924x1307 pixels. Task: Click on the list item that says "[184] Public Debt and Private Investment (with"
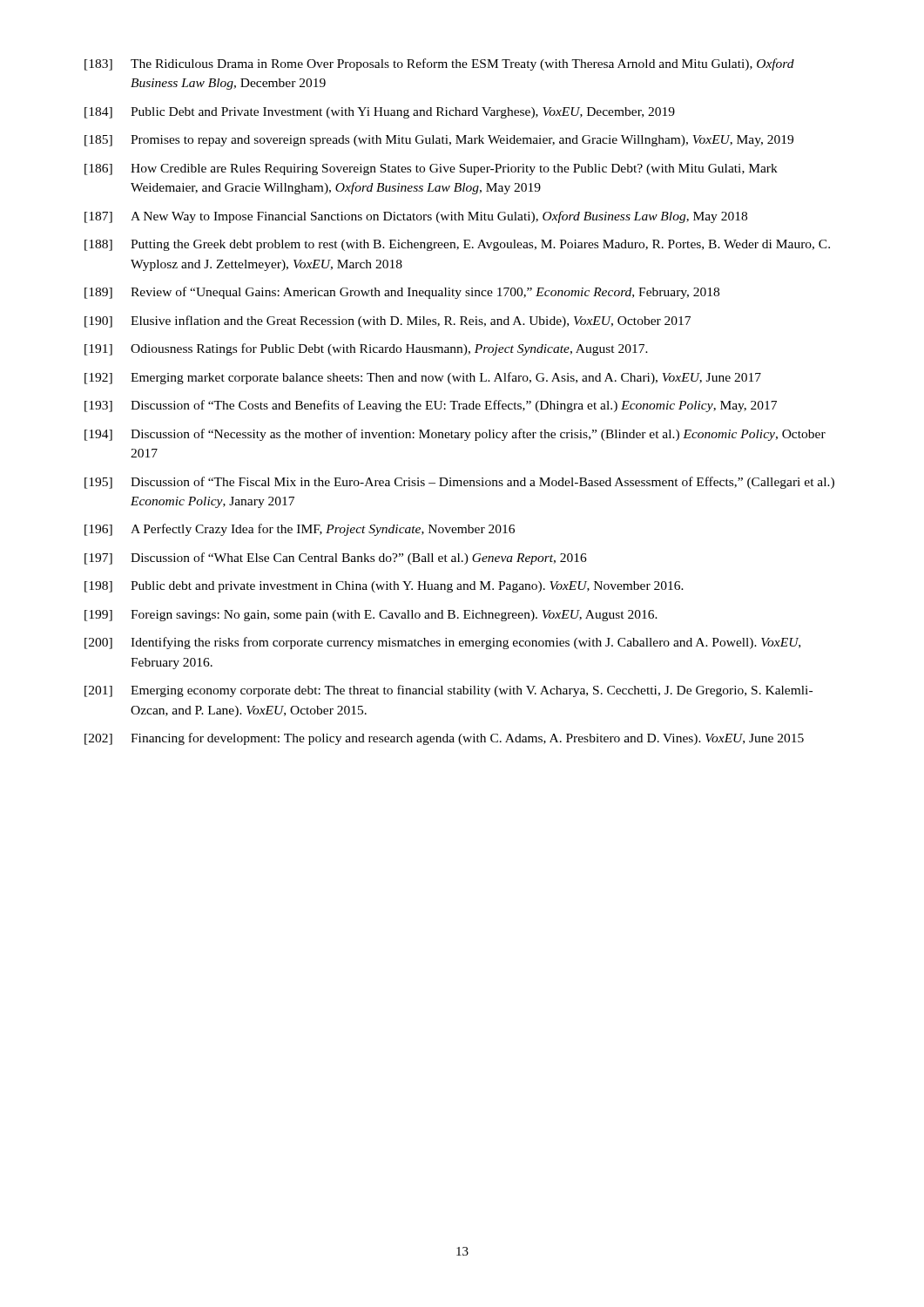462,112
